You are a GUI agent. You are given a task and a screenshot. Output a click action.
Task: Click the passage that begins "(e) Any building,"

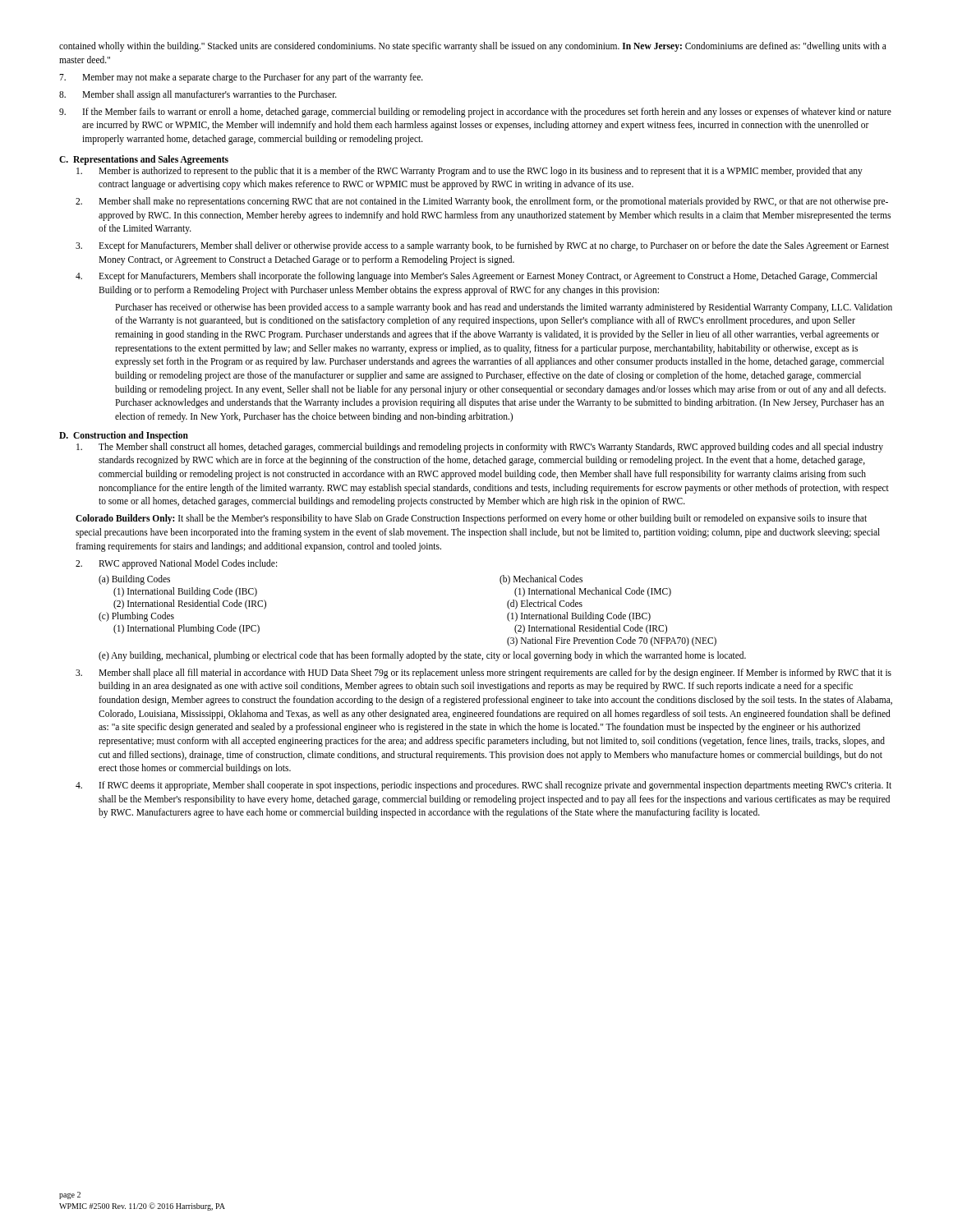[422, 655]
